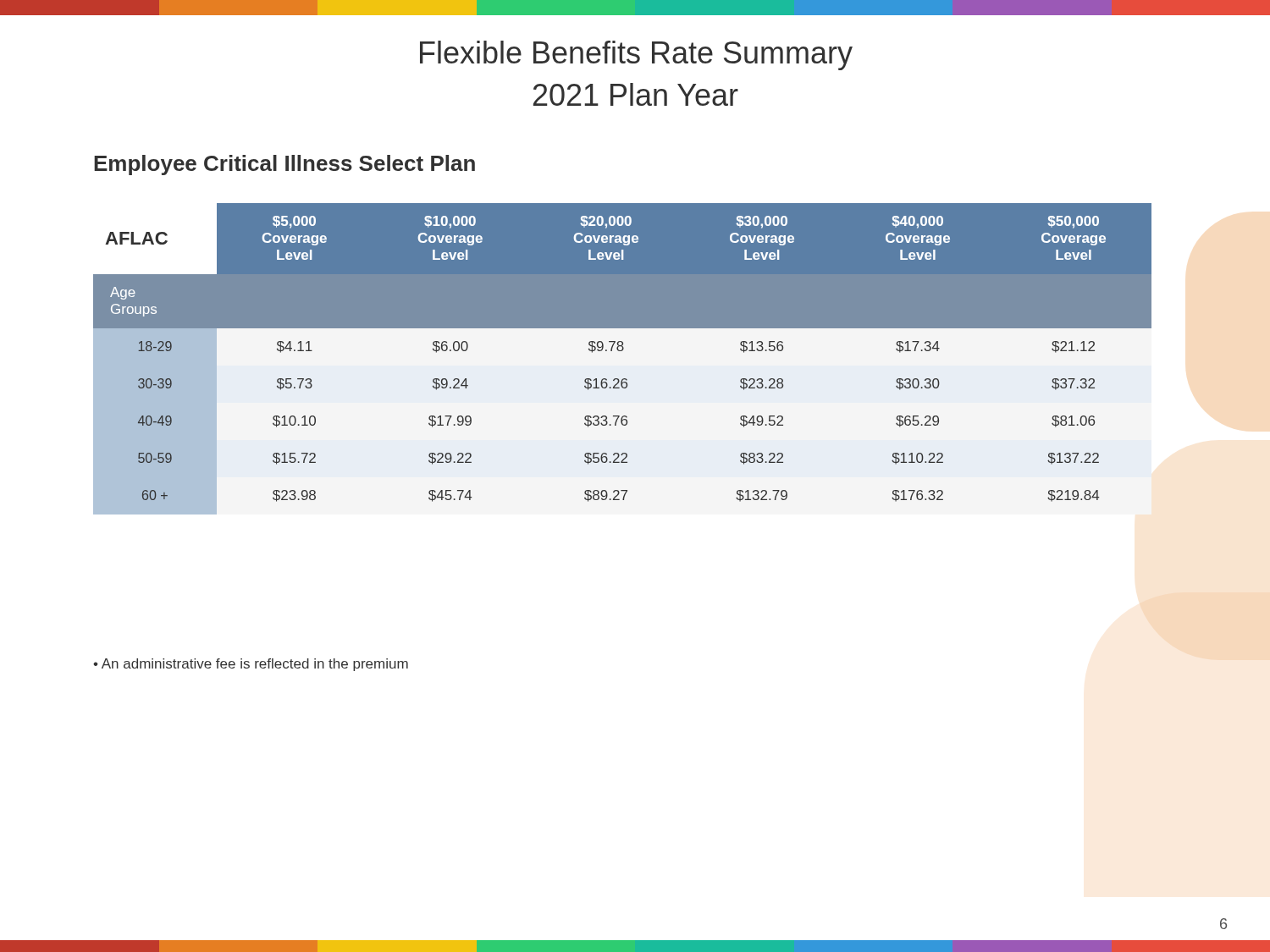Select the text starting "Employee Critical Illness Select"
This screenshot has width=1270, height=952.
(x=285, y=163)
